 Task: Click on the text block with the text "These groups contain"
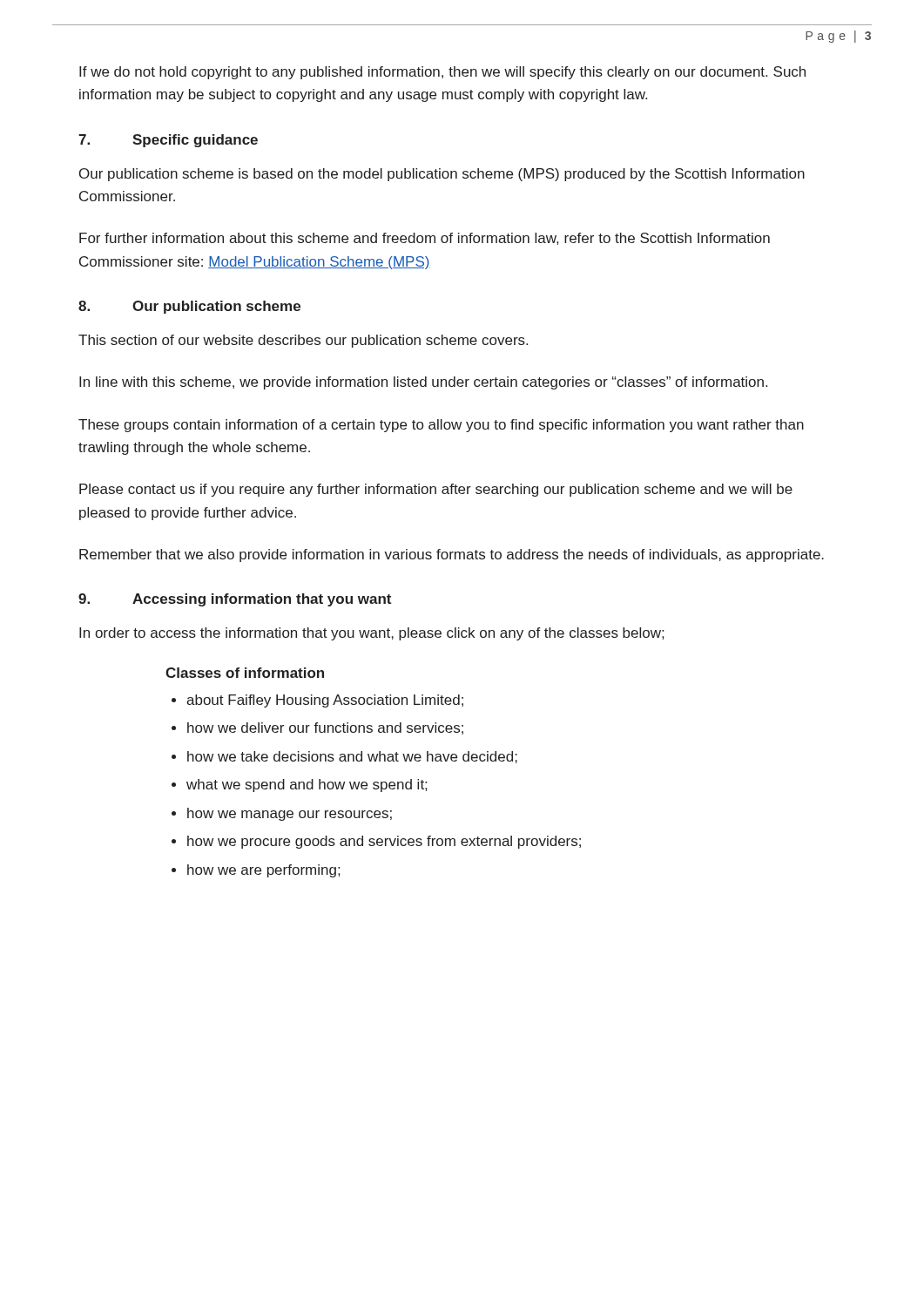coord(441,436)
